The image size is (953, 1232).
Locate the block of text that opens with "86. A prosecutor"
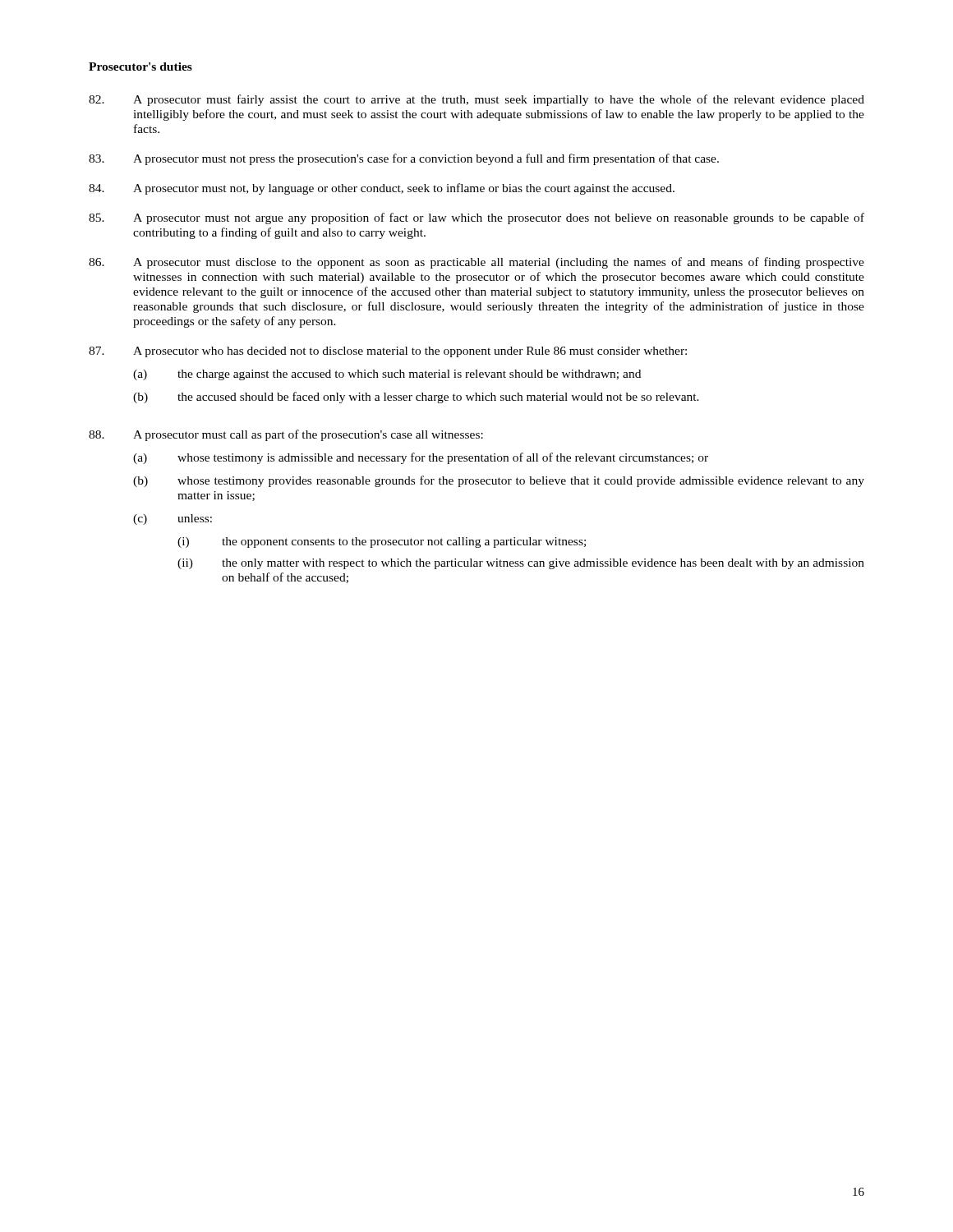[x=476, y=292]
